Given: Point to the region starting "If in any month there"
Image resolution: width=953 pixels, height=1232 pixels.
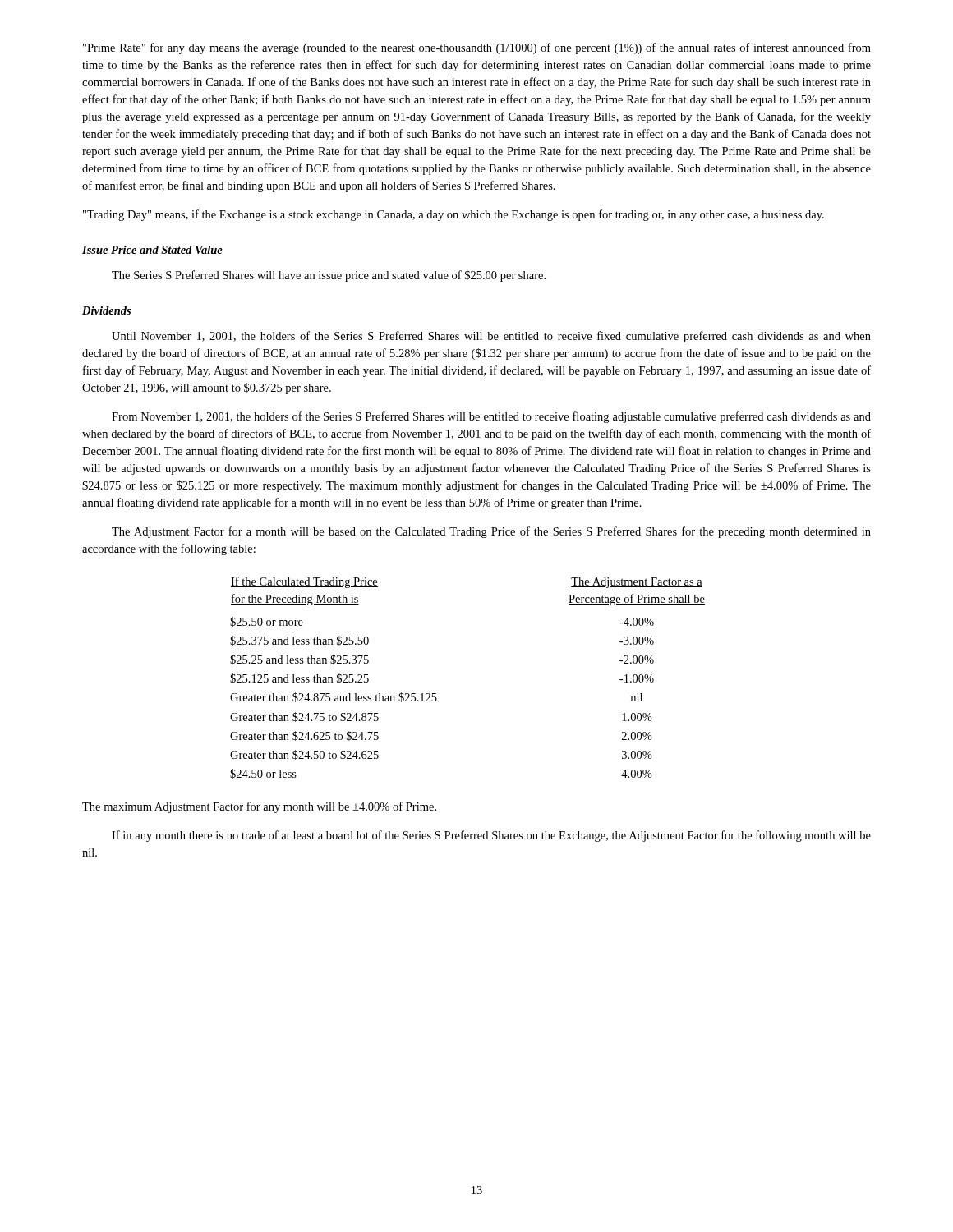Looking at the screenshot, I should pyautogui.click(x=476, y=844).
